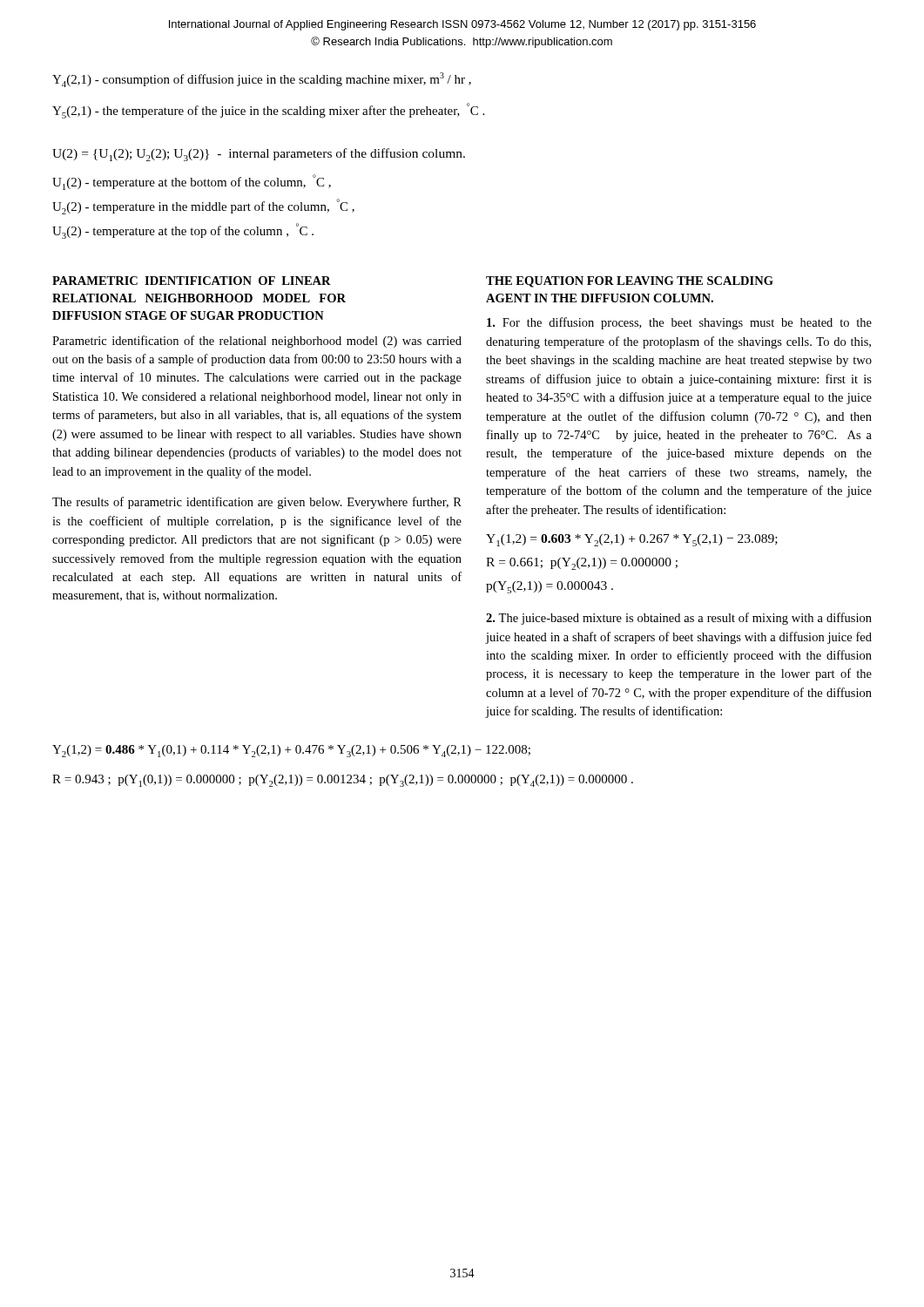924x1307 pixels.
Task: Find the block on this page that starts "Parametric identification of the relational"
Action: (x=257, y=406)
